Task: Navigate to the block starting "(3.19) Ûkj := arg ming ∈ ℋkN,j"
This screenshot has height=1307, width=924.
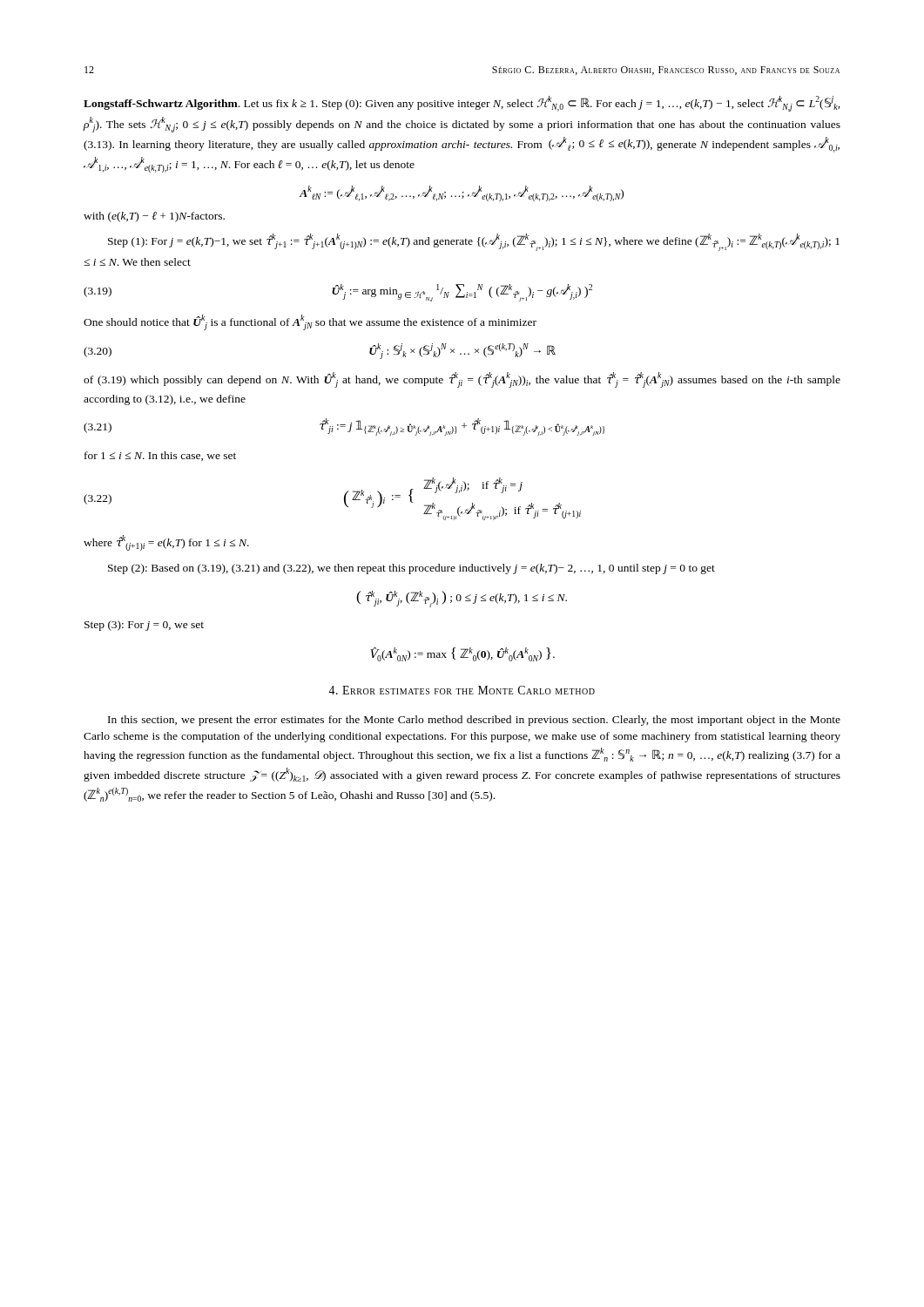Action: (x=431, y=291)
